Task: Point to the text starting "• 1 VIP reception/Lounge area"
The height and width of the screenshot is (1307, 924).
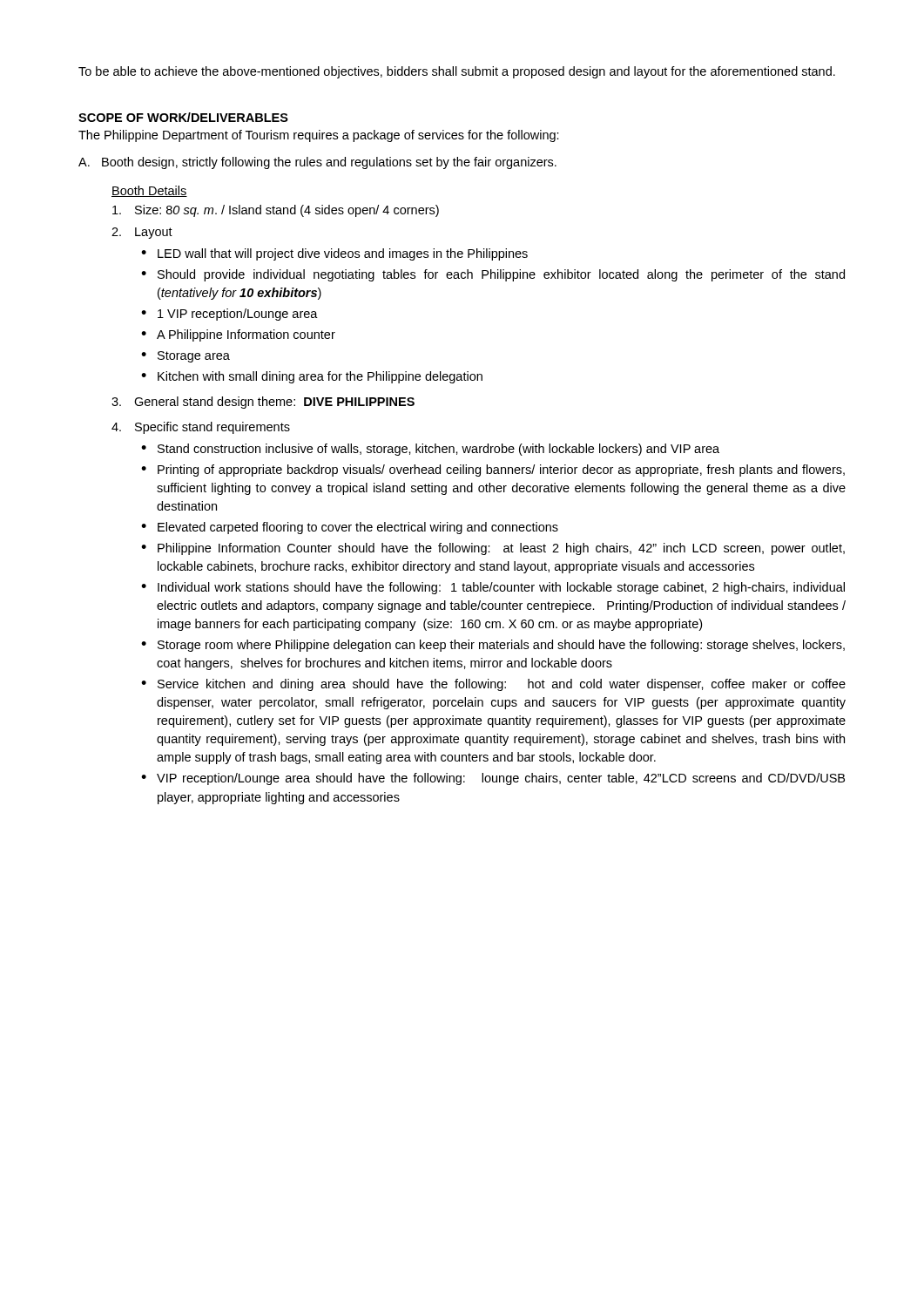Action: coord(229,315)
